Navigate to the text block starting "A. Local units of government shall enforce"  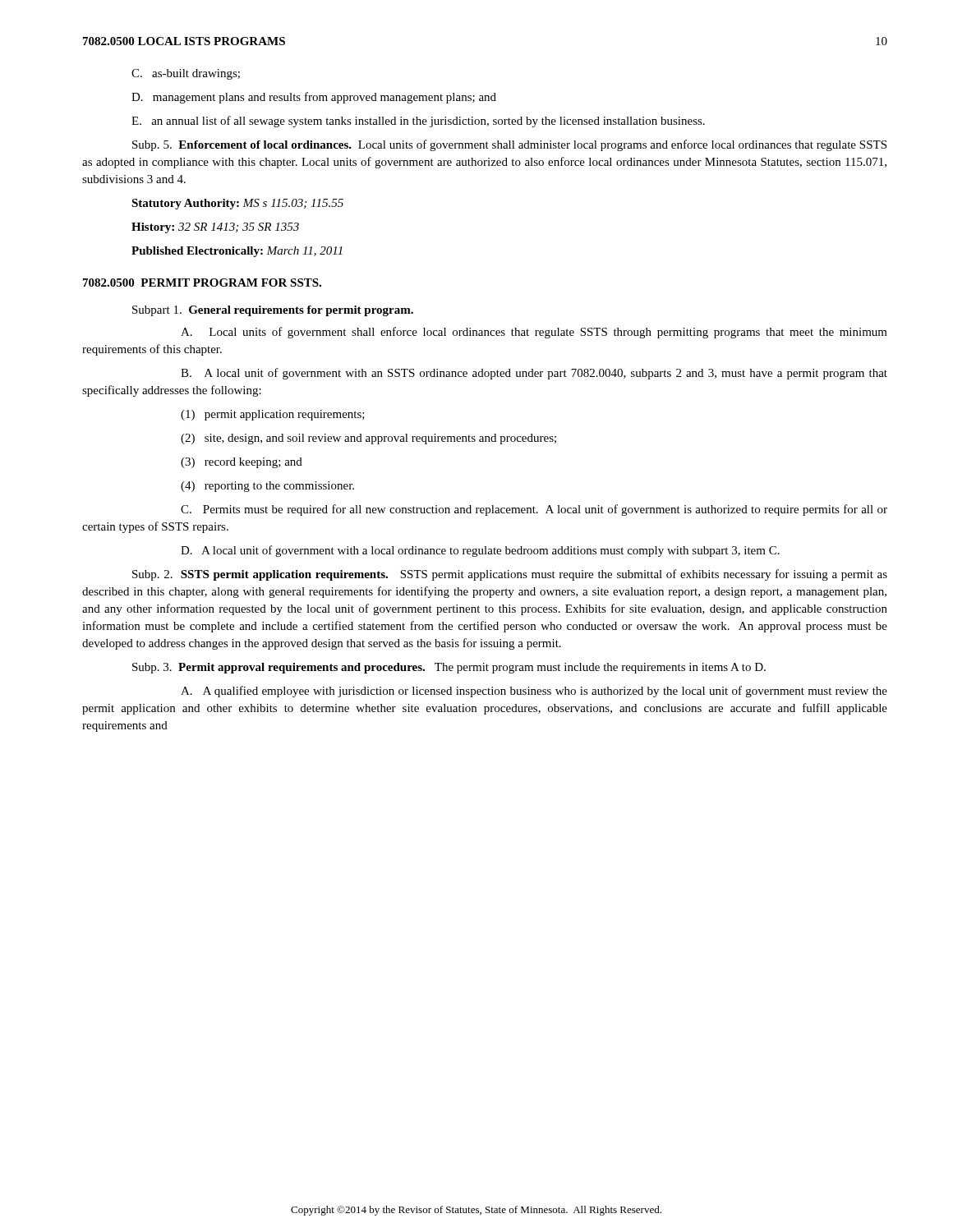tap(485, 341)
